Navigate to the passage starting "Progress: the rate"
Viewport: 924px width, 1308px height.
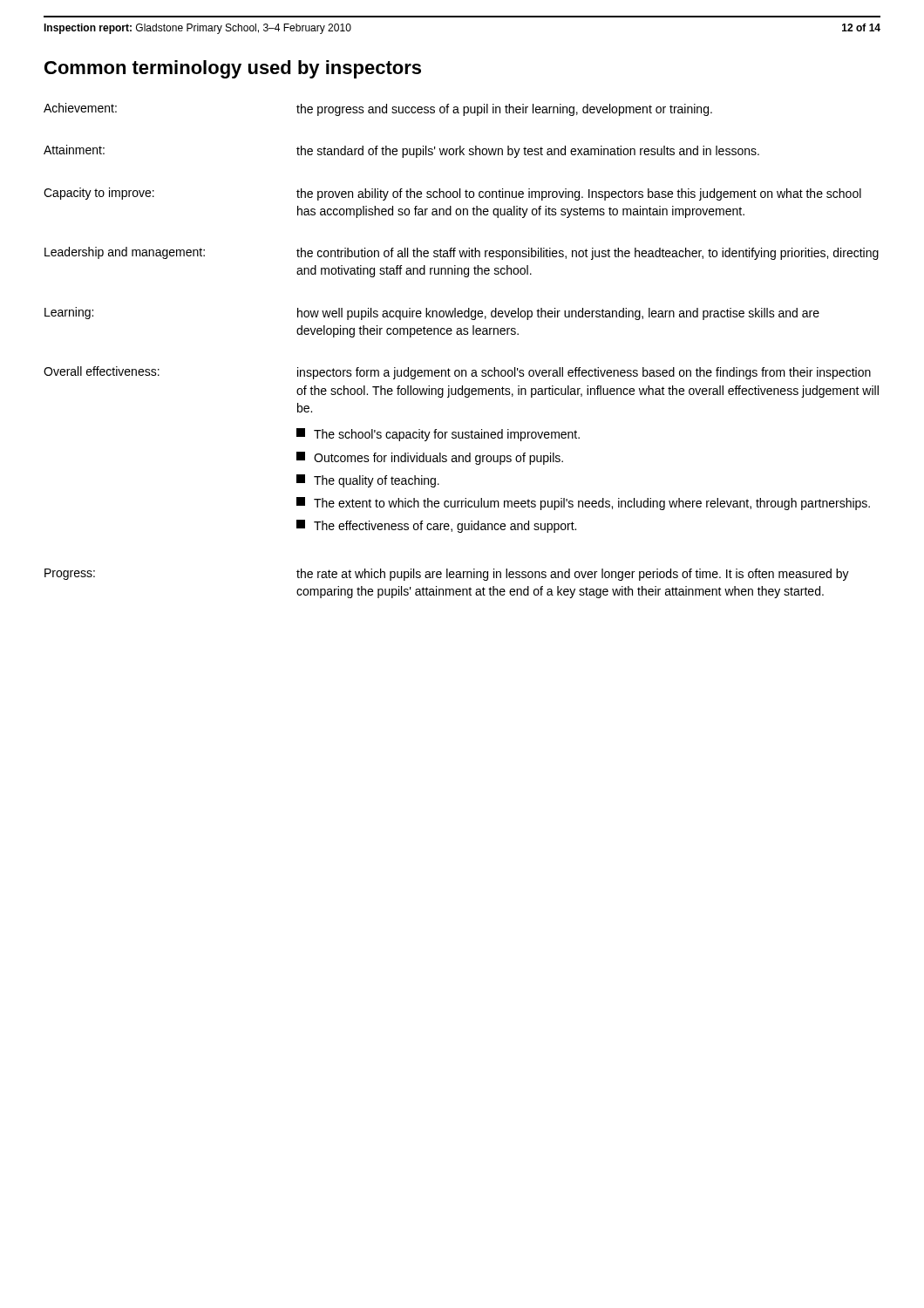462,583
